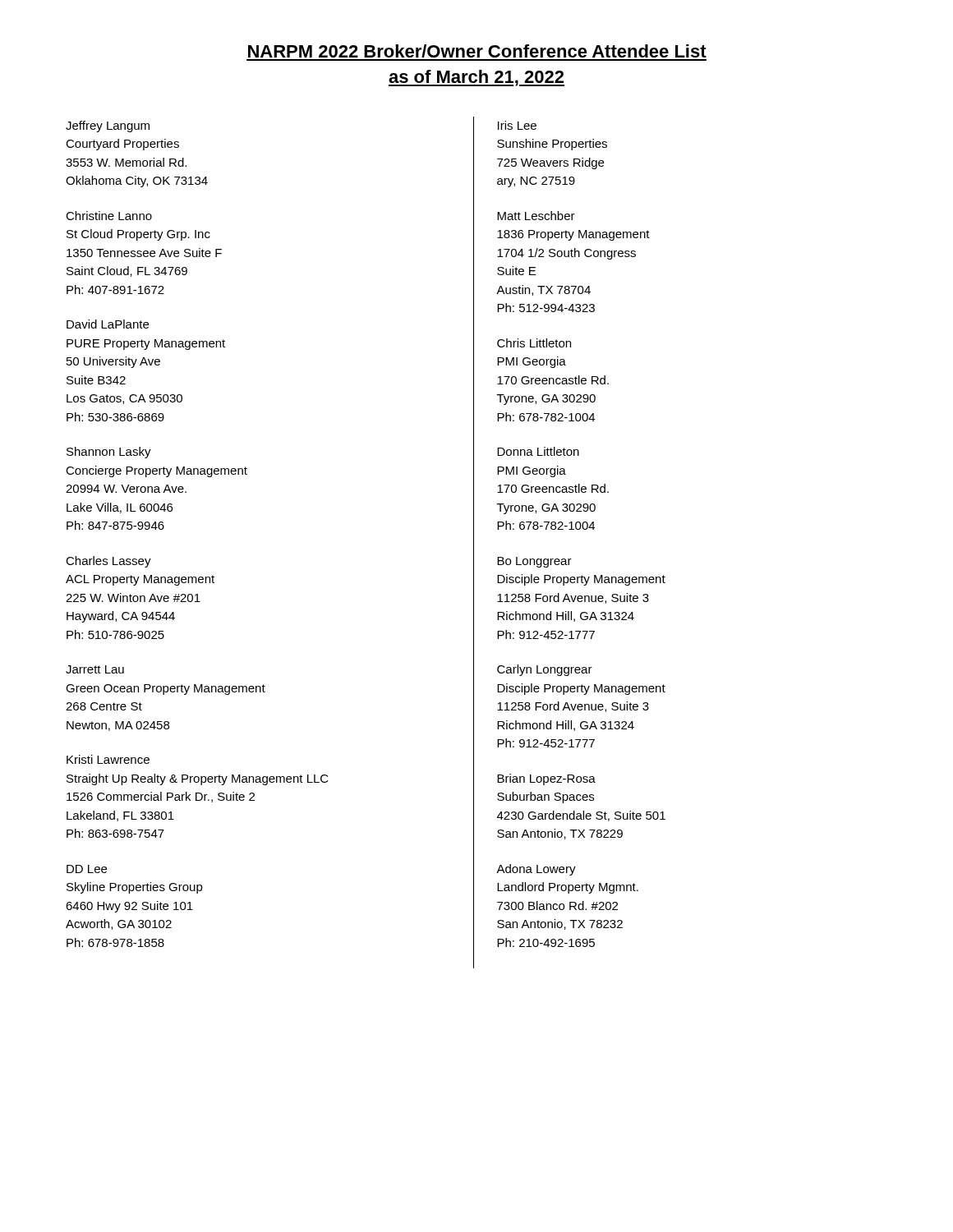The width and height of the screenshot is (953, 1232).
Task: Find the block on this page that starts "Iris Lee Sunshine Properties 725 Weavers"
Action: (x=517, y=125)
